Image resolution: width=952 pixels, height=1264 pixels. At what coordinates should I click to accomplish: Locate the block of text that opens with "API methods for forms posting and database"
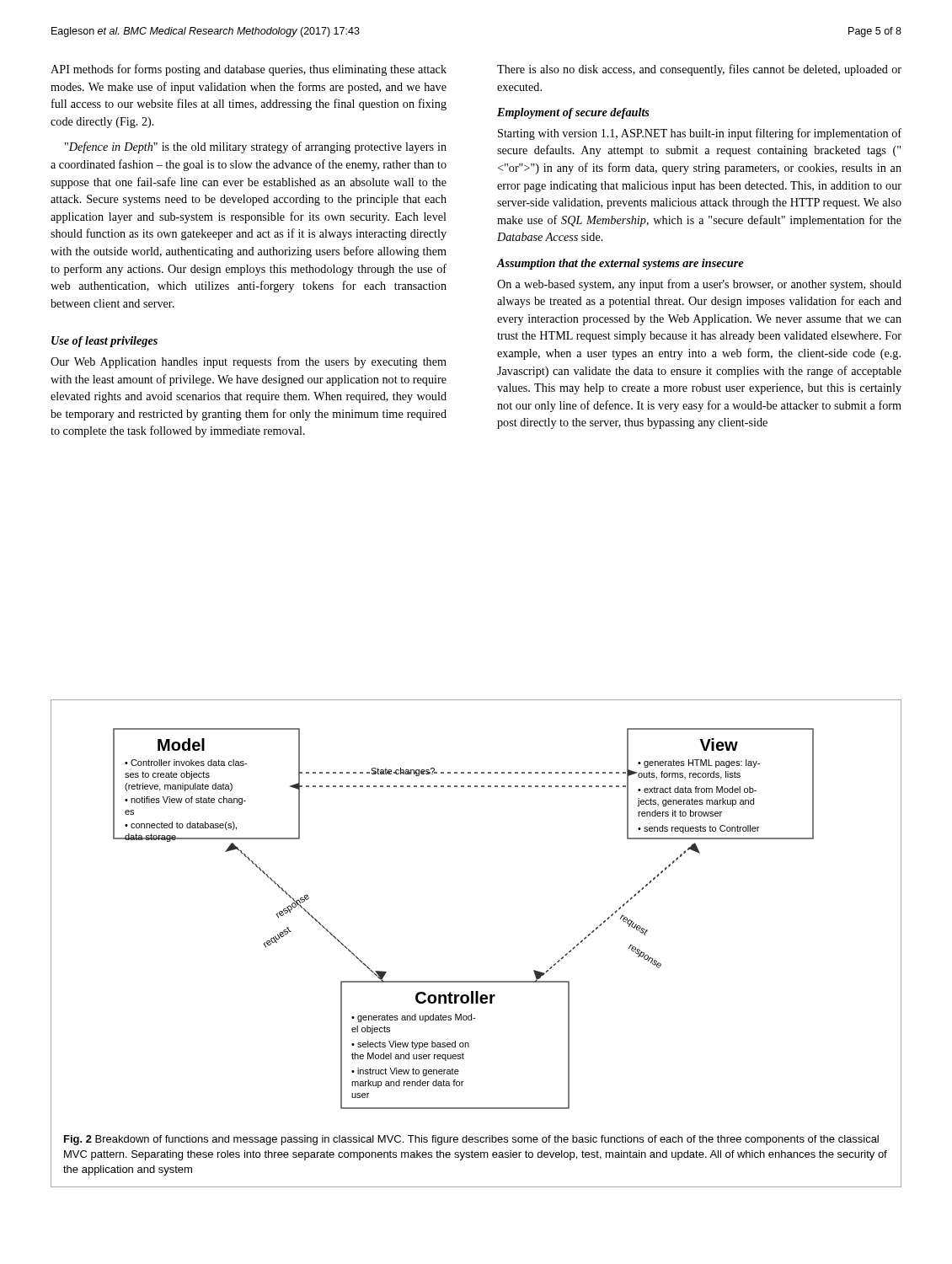249,186
